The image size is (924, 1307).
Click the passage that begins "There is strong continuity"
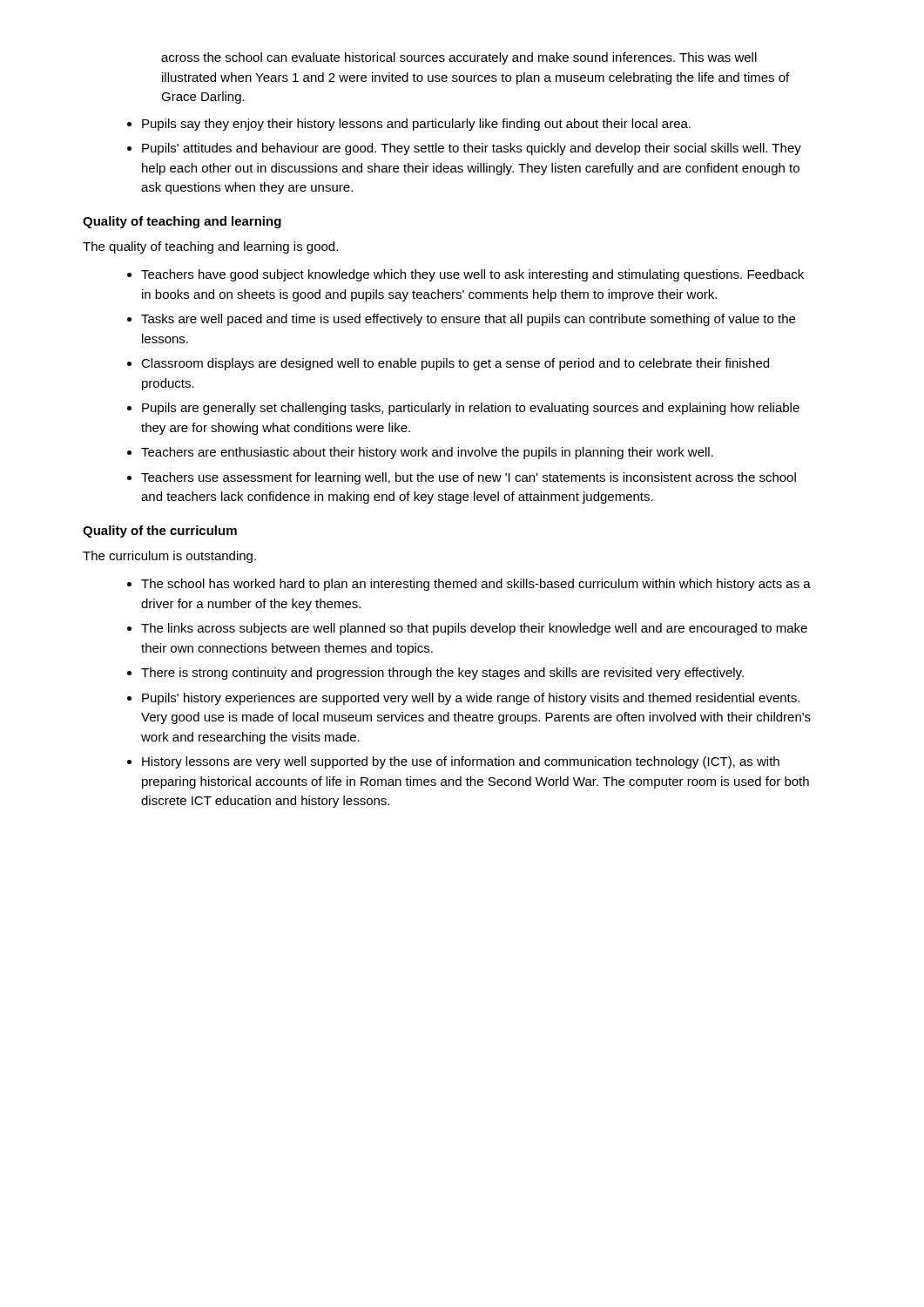[443, 672]
